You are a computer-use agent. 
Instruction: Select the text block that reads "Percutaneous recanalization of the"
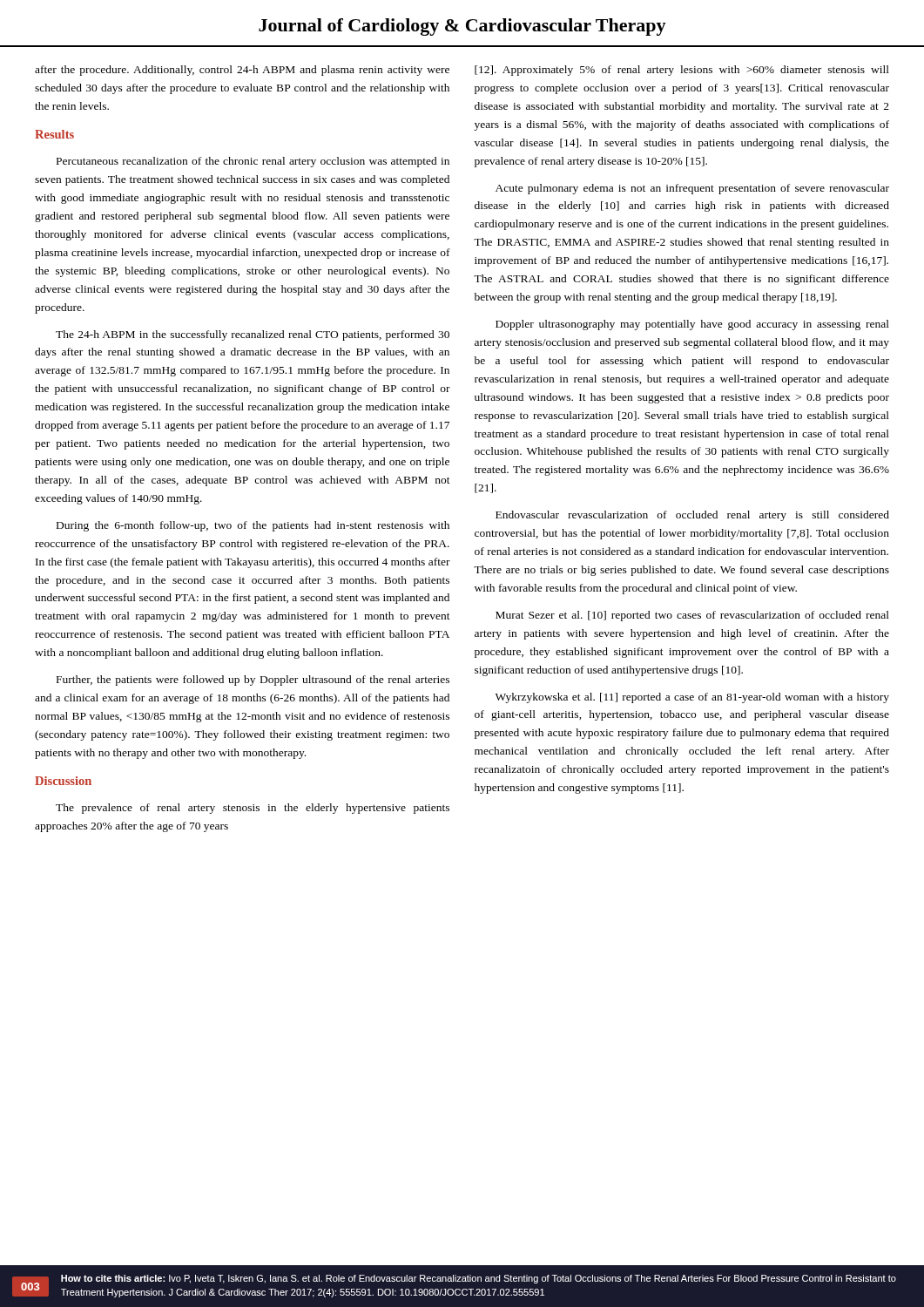click(242, 235)
